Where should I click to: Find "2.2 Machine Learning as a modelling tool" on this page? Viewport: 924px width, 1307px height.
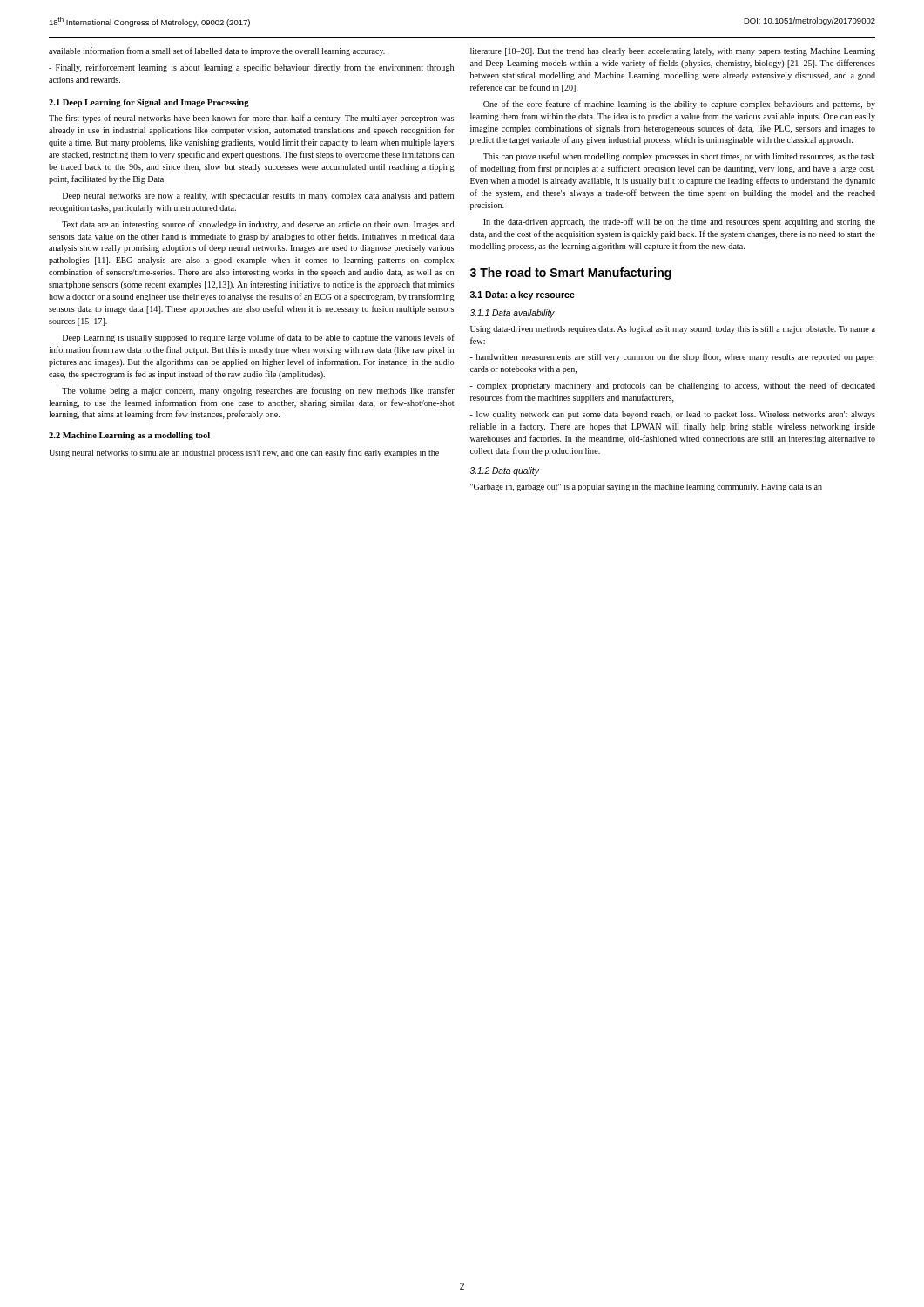(x=129, y=436)
